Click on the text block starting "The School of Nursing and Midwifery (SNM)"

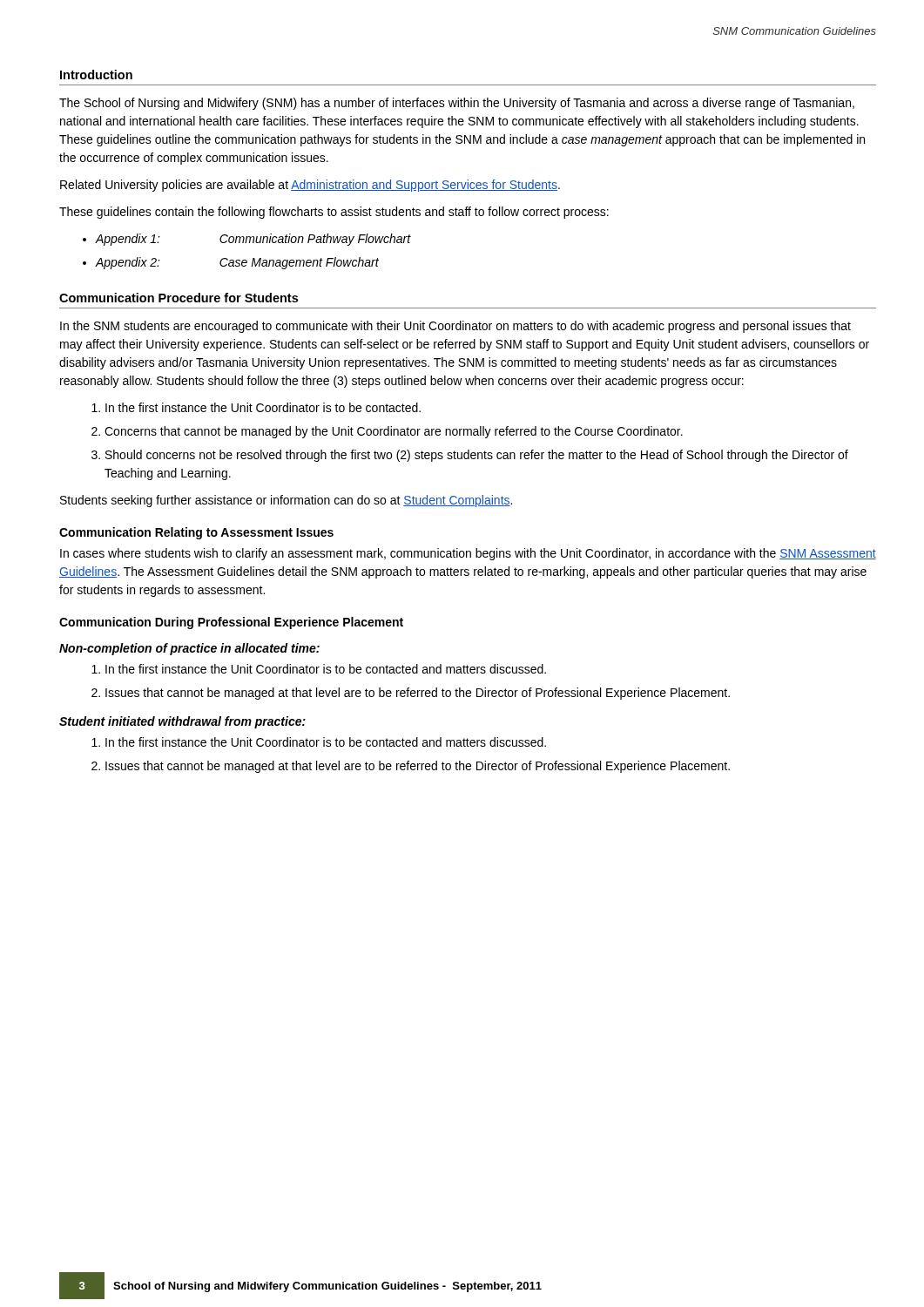(463, 130)
